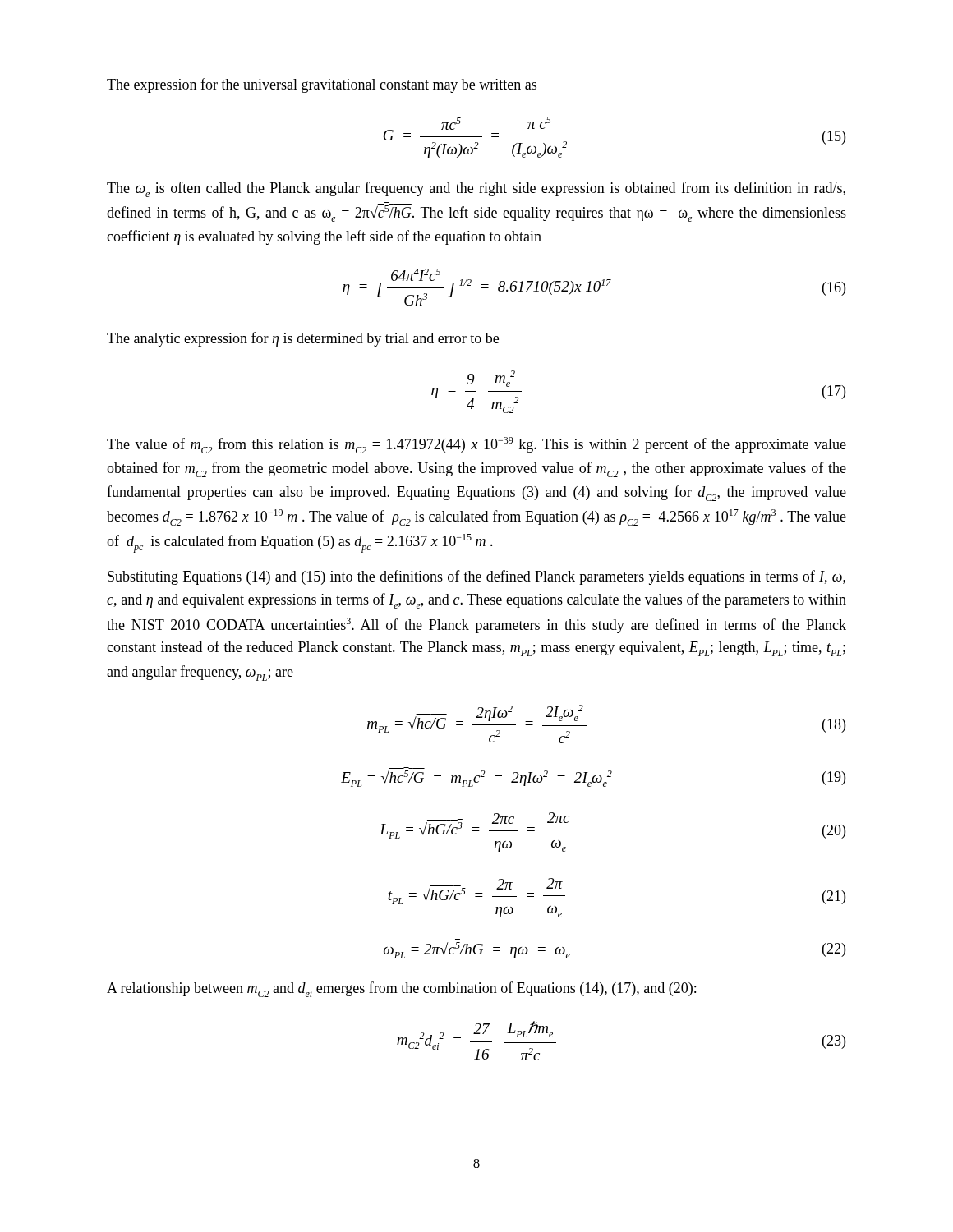The image size is (953, 1232).
Task: Point to the formula beginning "η = 9"
Action: [470, 391]
